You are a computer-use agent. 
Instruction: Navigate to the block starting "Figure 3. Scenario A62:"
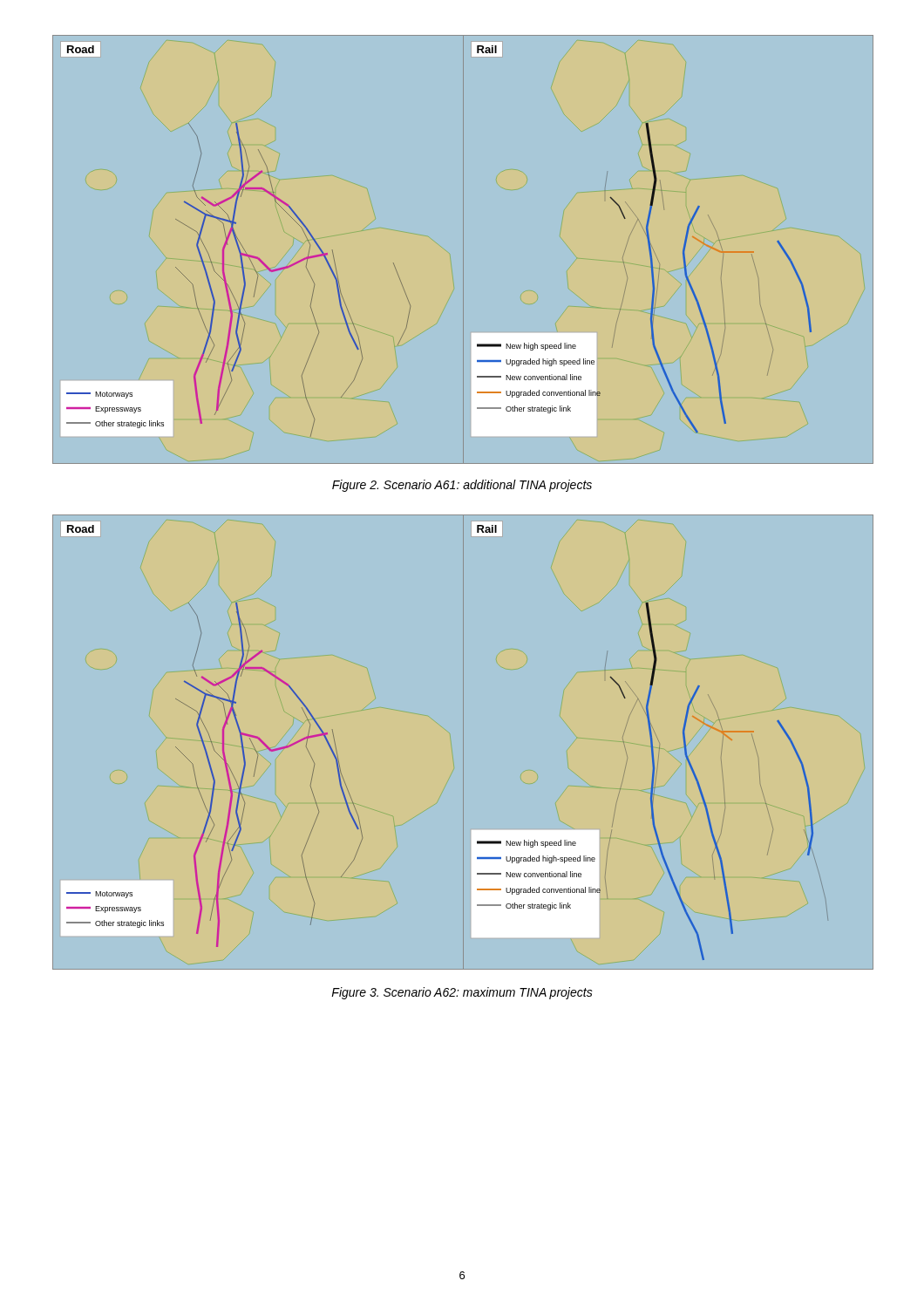point(462,992)
